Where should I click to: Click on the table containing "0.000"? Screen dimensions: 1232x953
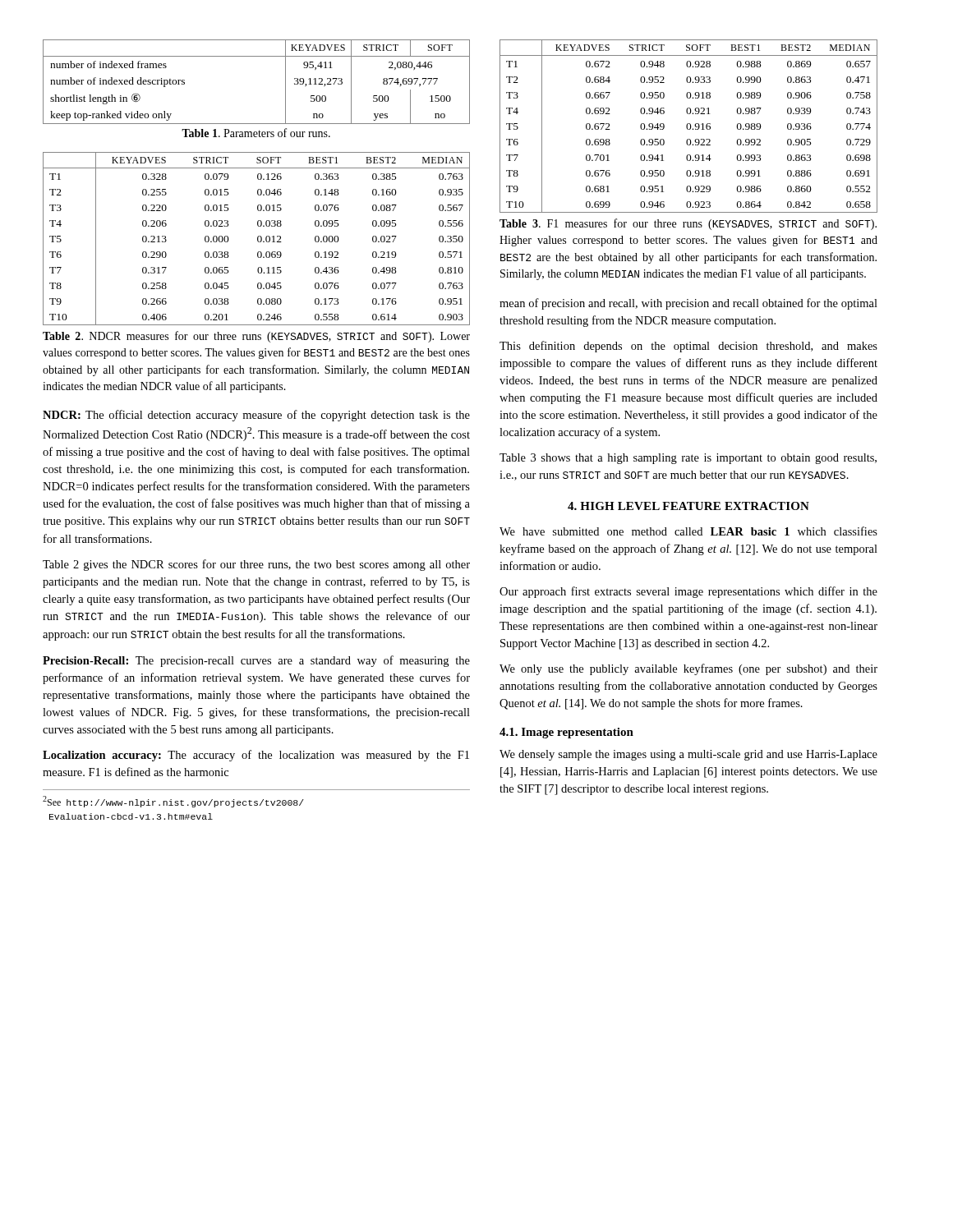point(256,239)
